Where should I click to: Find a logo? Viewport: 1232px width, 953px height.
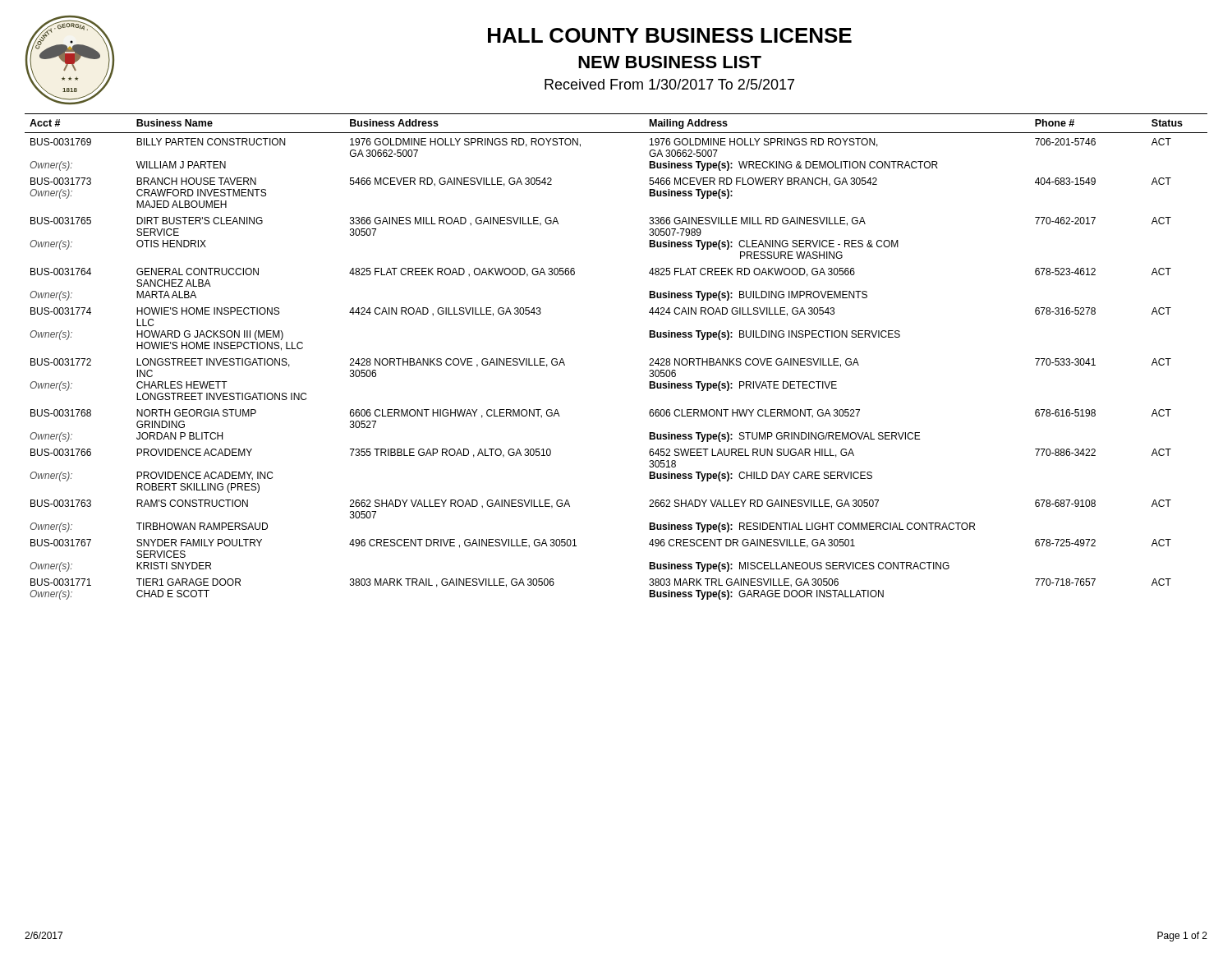(70, 60)
